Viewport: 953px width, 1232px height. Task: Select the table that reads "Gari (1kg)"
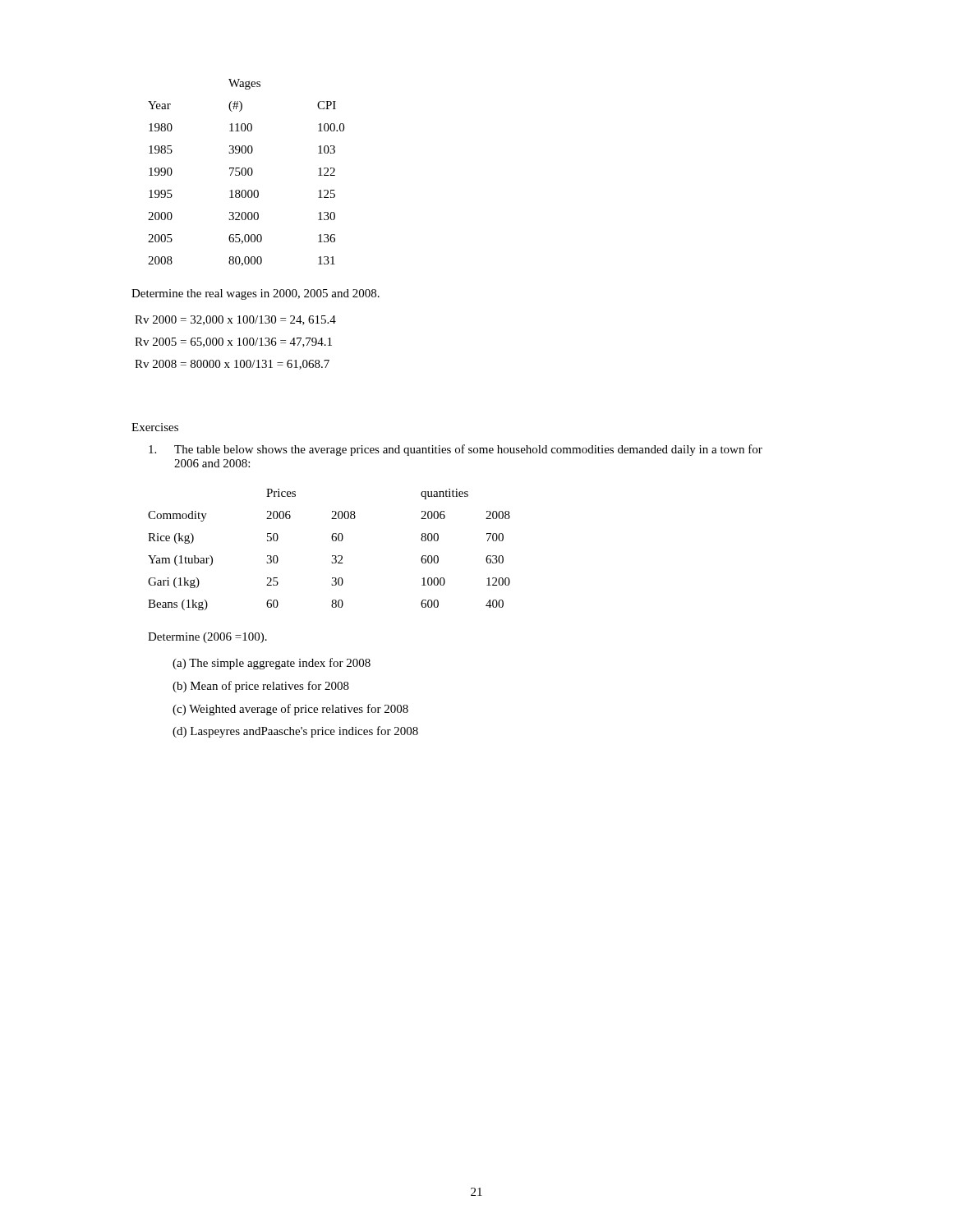[468, 549]
